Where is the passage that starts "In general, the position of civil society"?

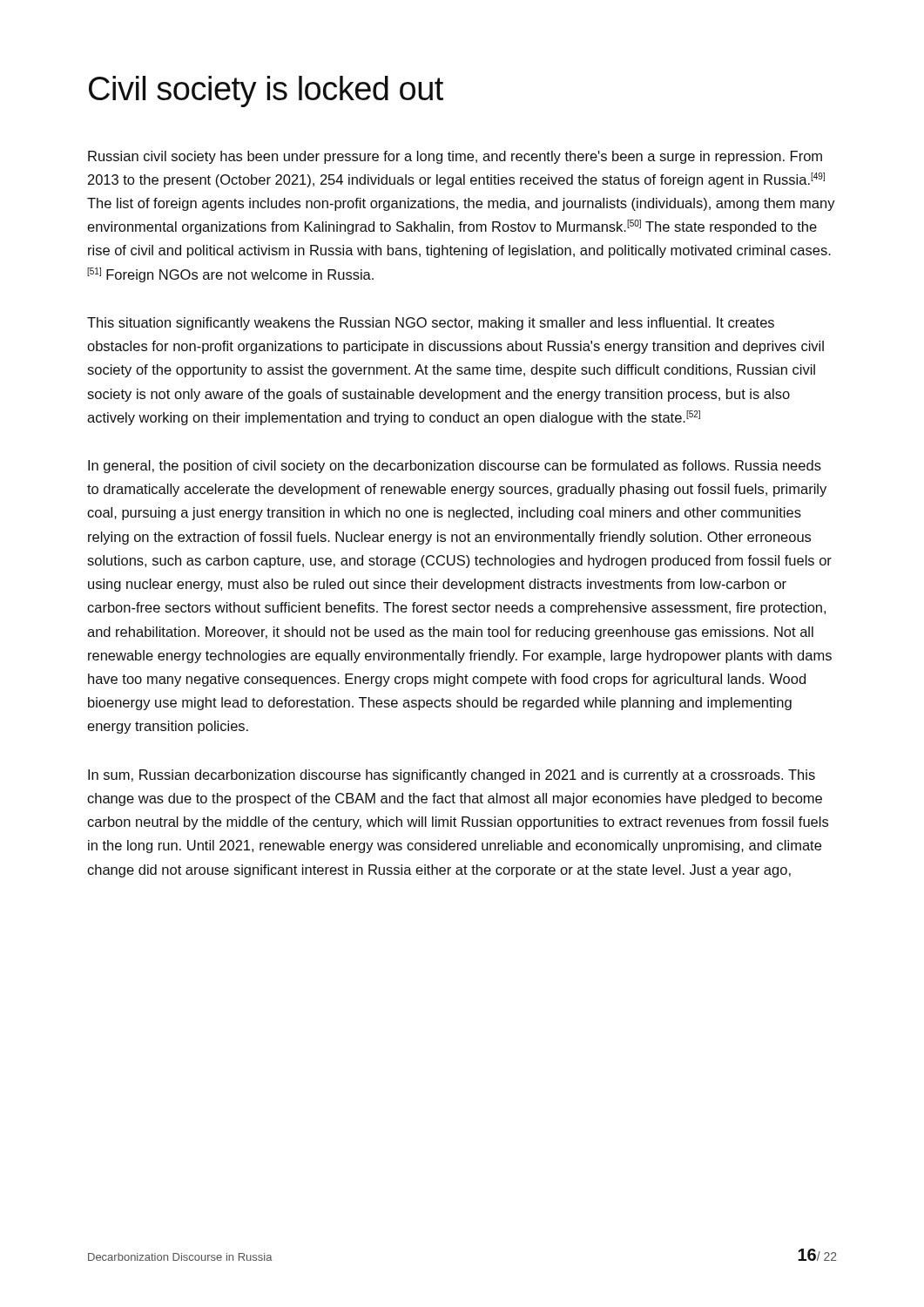(462, 596)
